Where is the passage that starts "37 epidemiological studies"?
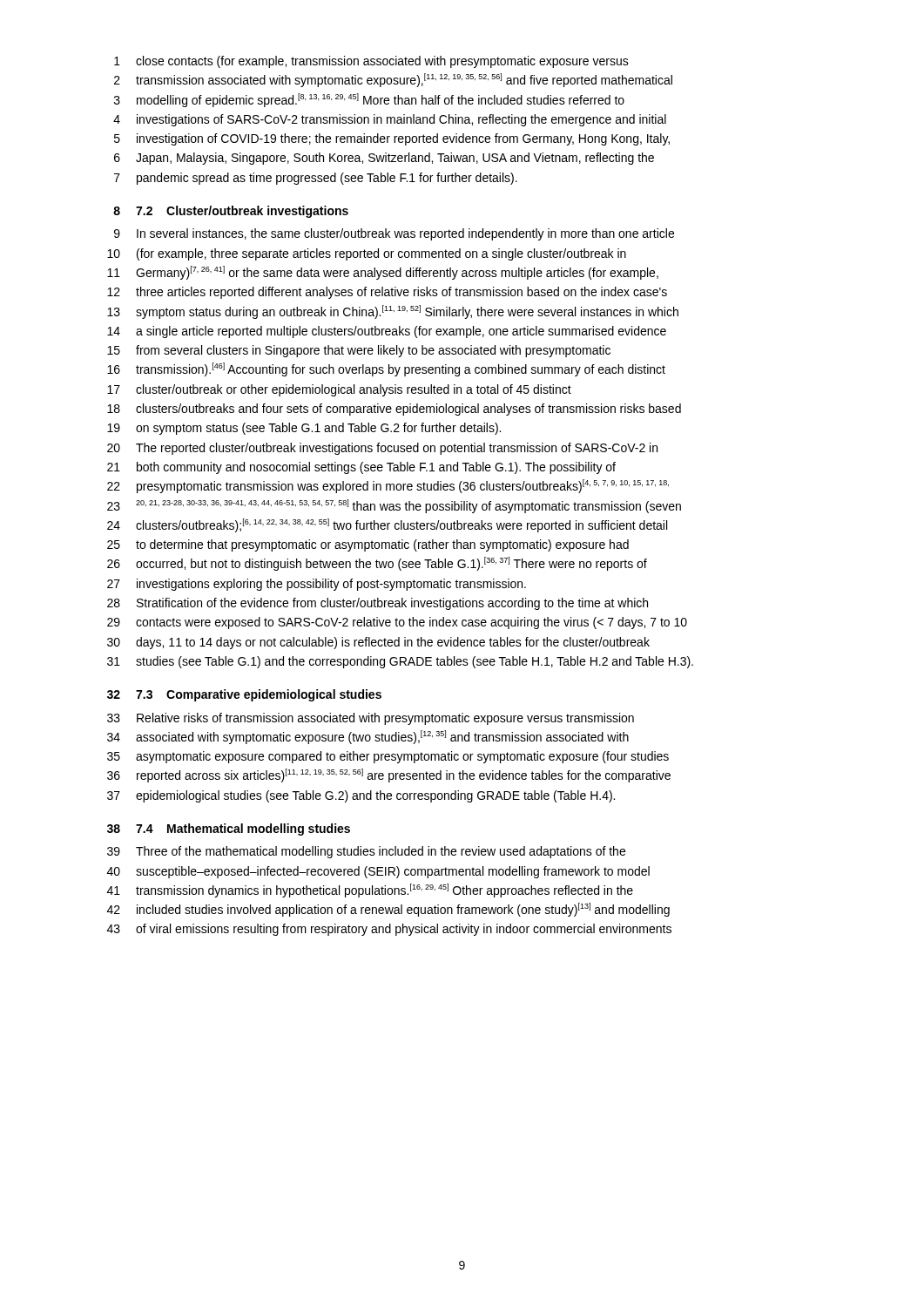Viewport: 924px width, 1307px height. tap(462, 795)
